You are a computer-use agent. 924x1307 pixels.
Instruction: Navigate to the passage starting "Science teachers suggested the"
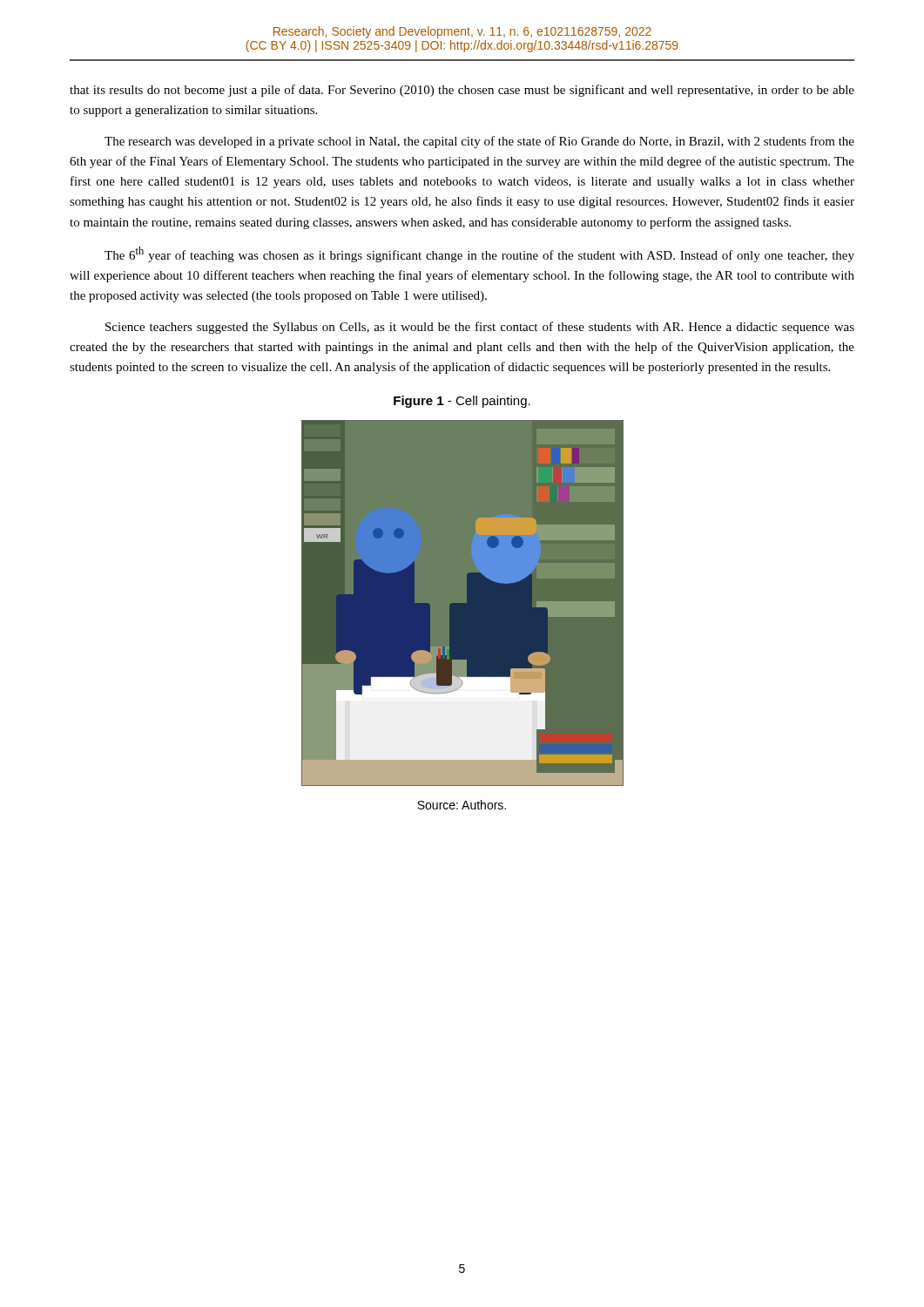(462, 347)
